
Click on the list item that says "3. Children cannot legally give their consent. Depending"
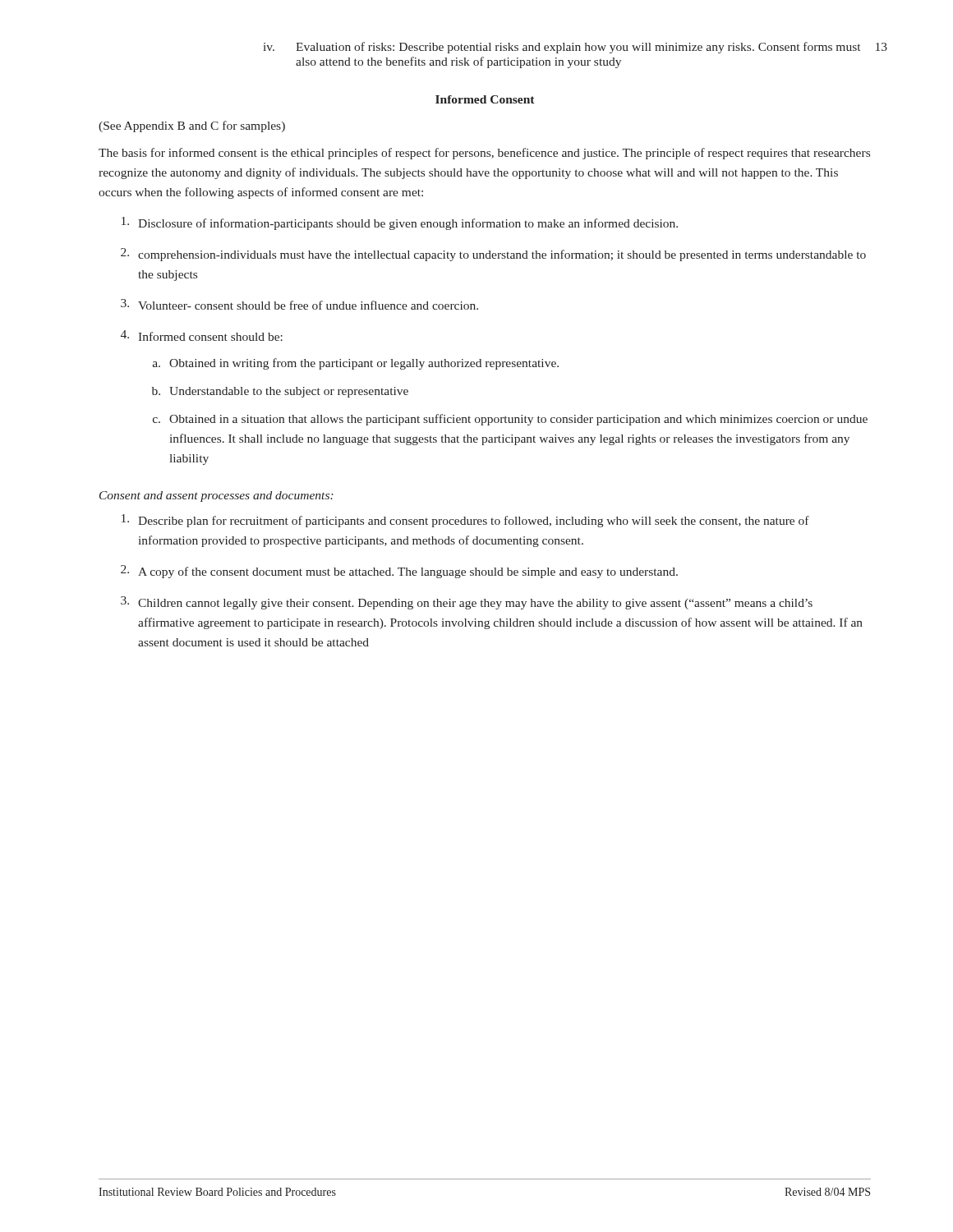click(485, 623)
